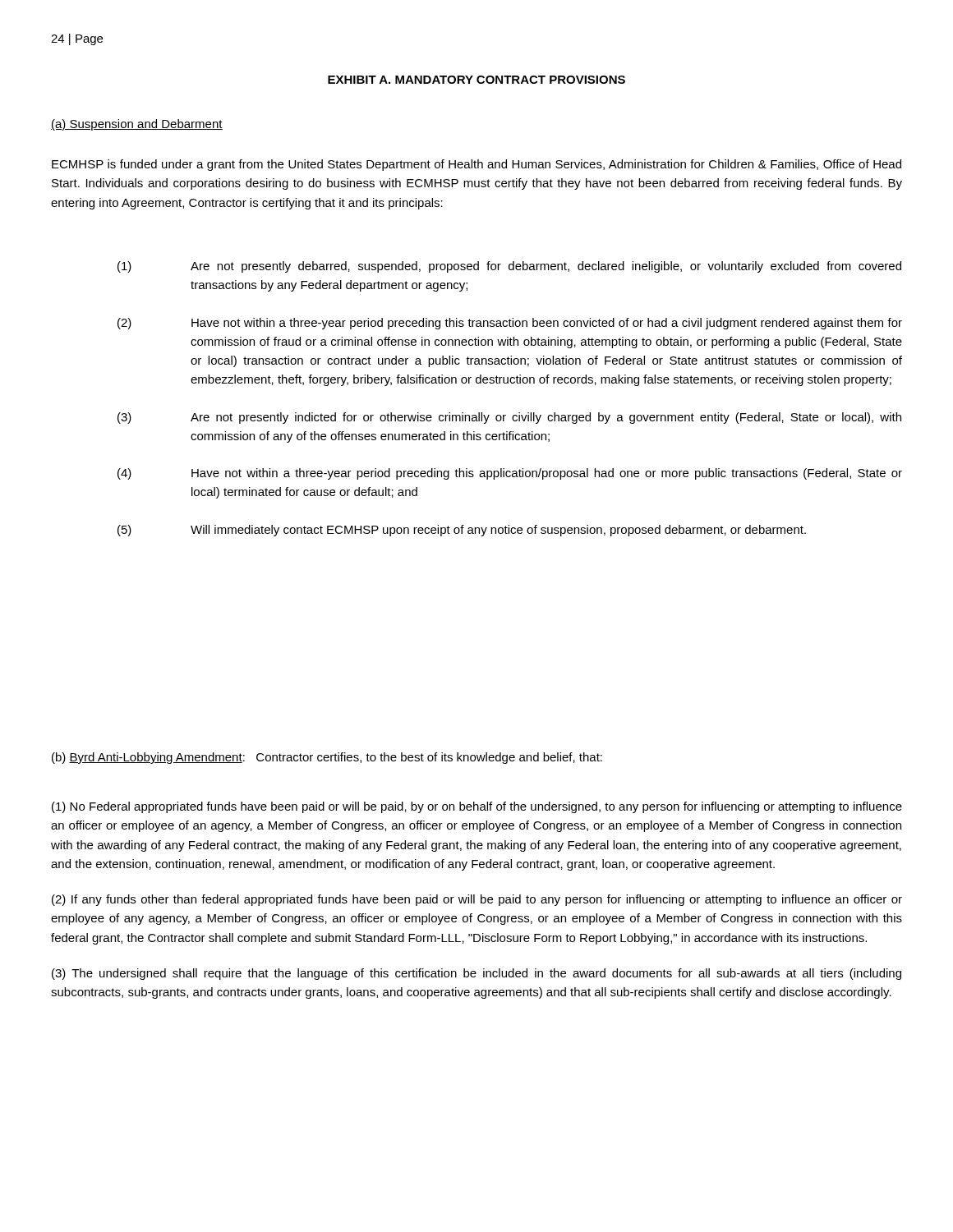This screenshot has width=953, height=1232.
Task: Point to the block beginning "(2) Have not within a"
Action: [476, 351]
